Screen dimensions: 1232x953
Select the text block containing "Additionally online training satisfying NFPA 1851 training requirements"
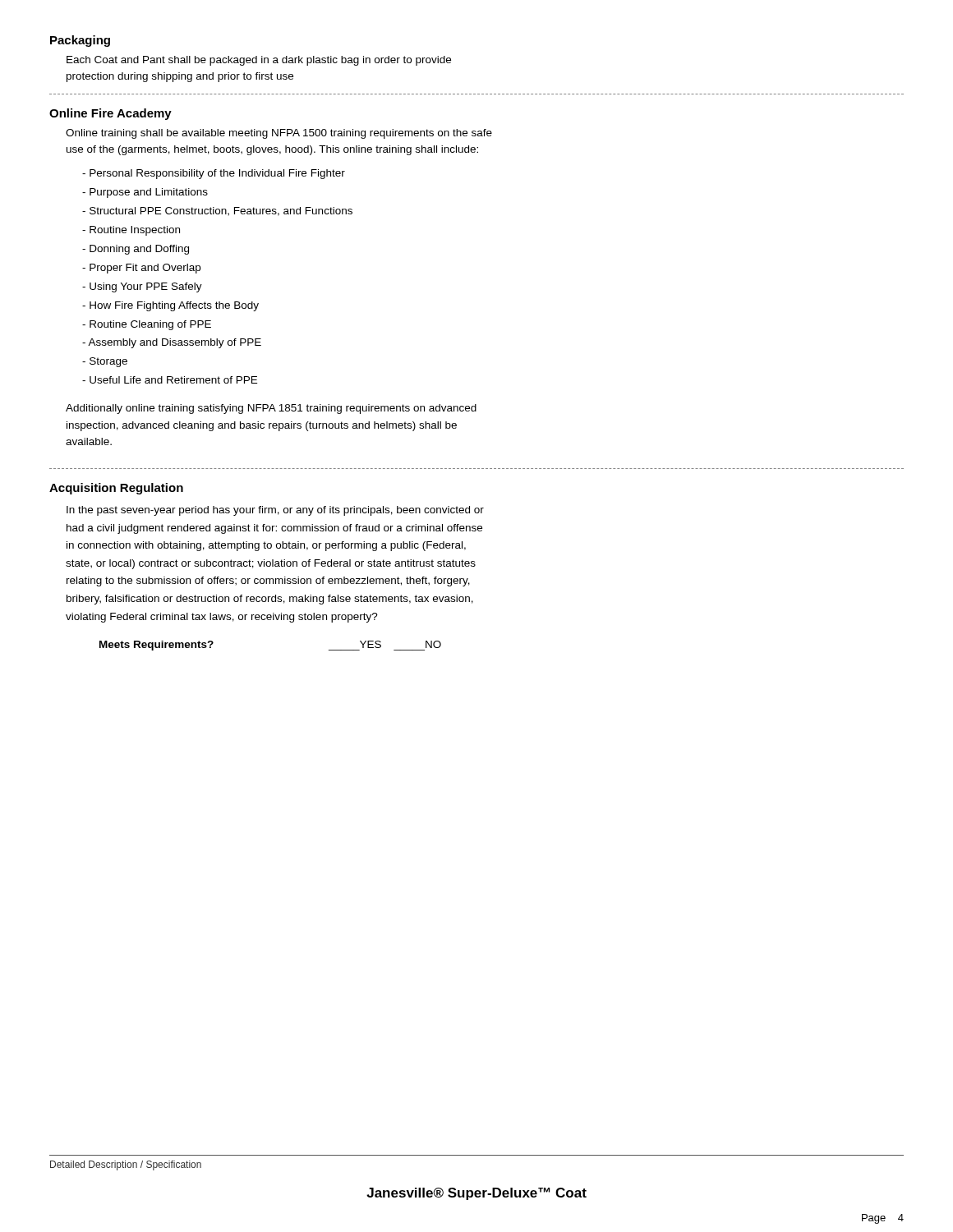[271, 425]
